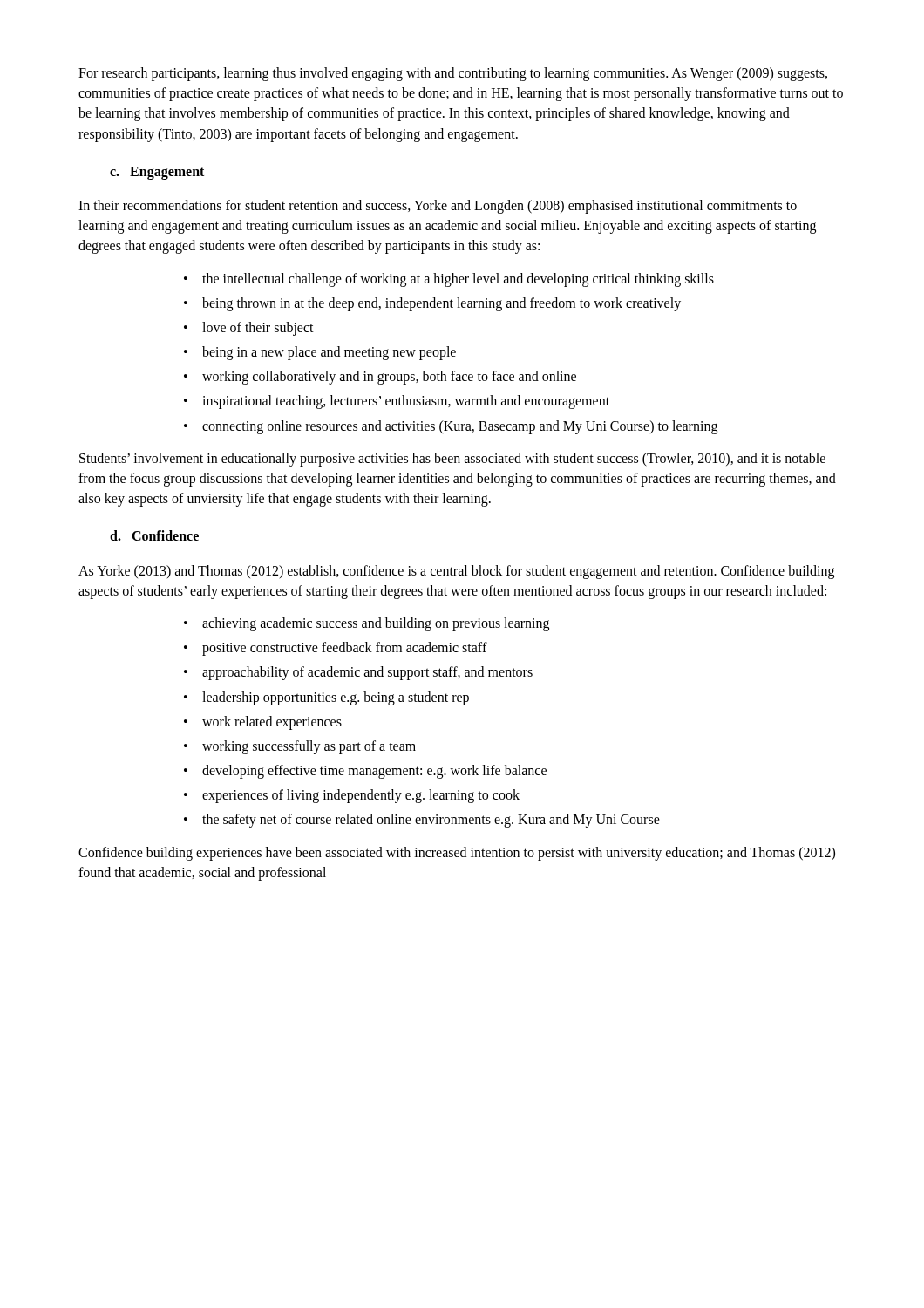The height and width of the screenshot is (1308, 924).
Task: Point to the block beginning "Confidence building experiences have been"
Action: click(457, 862)
